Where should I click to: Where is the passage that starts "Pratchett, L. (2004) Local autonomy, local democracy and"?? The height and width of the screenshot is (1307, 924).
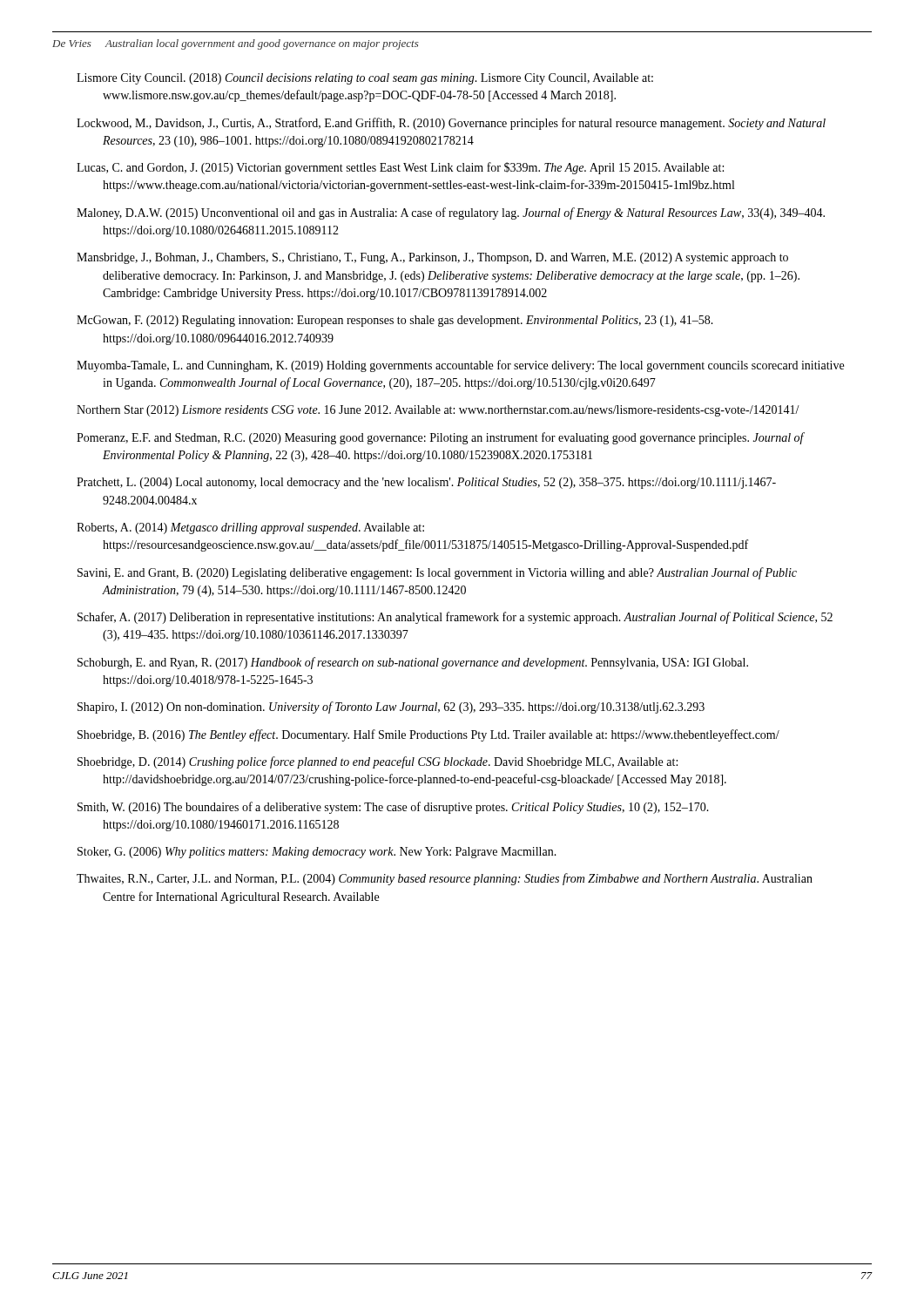click(426, 491)
